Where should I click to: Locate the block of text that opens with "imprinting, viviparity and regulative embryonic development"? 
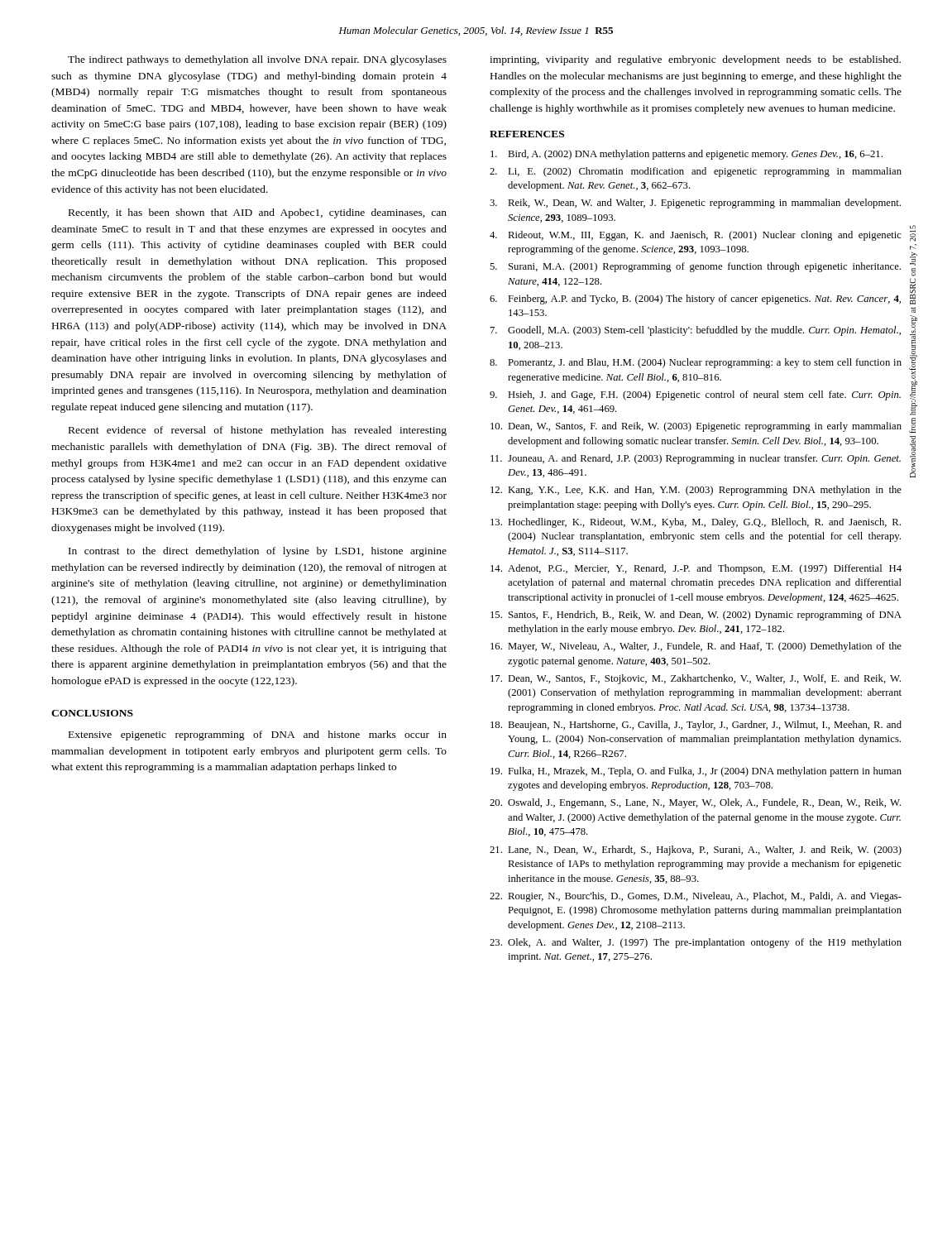point(696,84)
